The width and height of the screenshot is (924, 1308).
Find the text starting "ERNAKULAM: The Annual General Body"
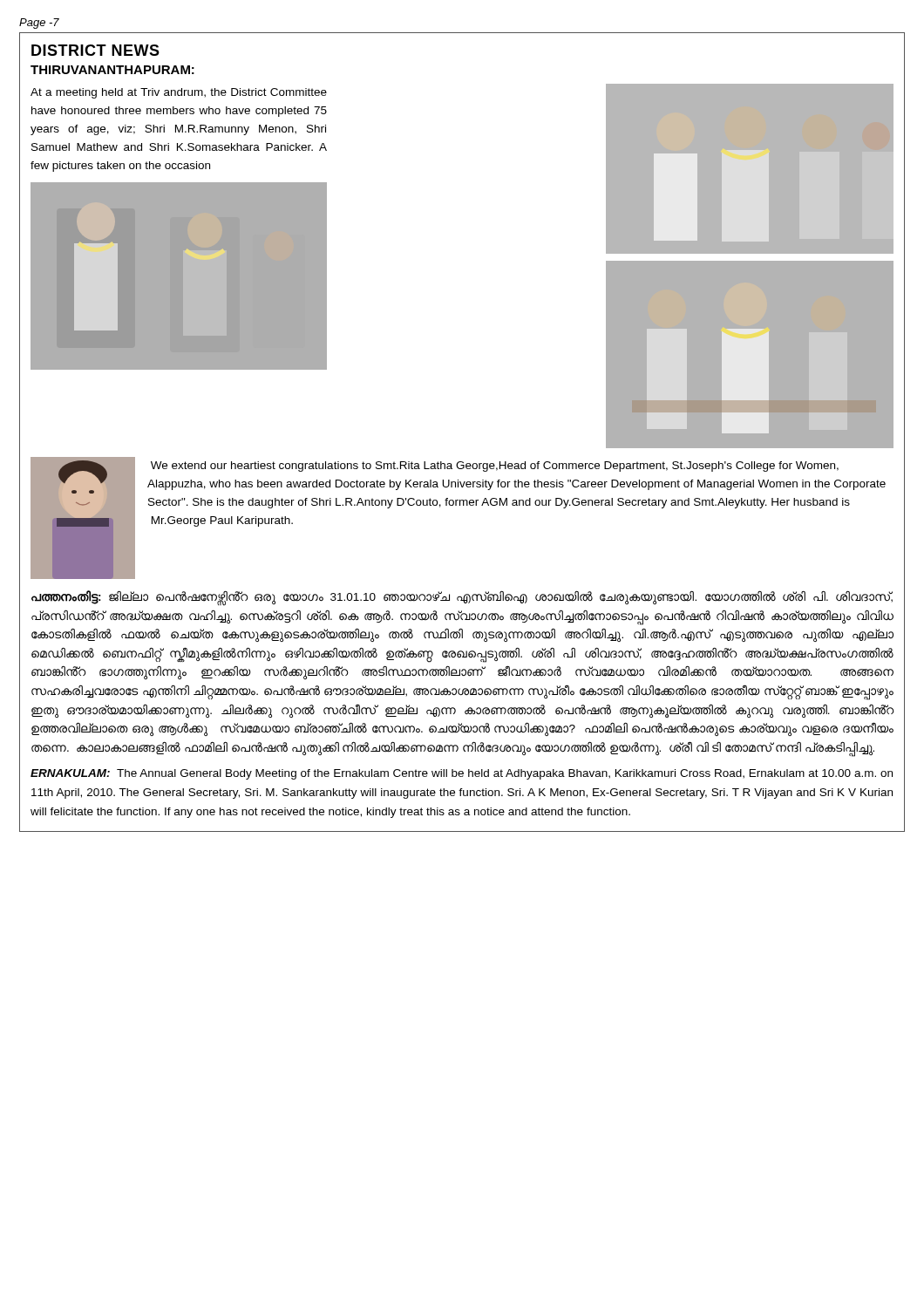pyautogui.click(x=462, y=792)
